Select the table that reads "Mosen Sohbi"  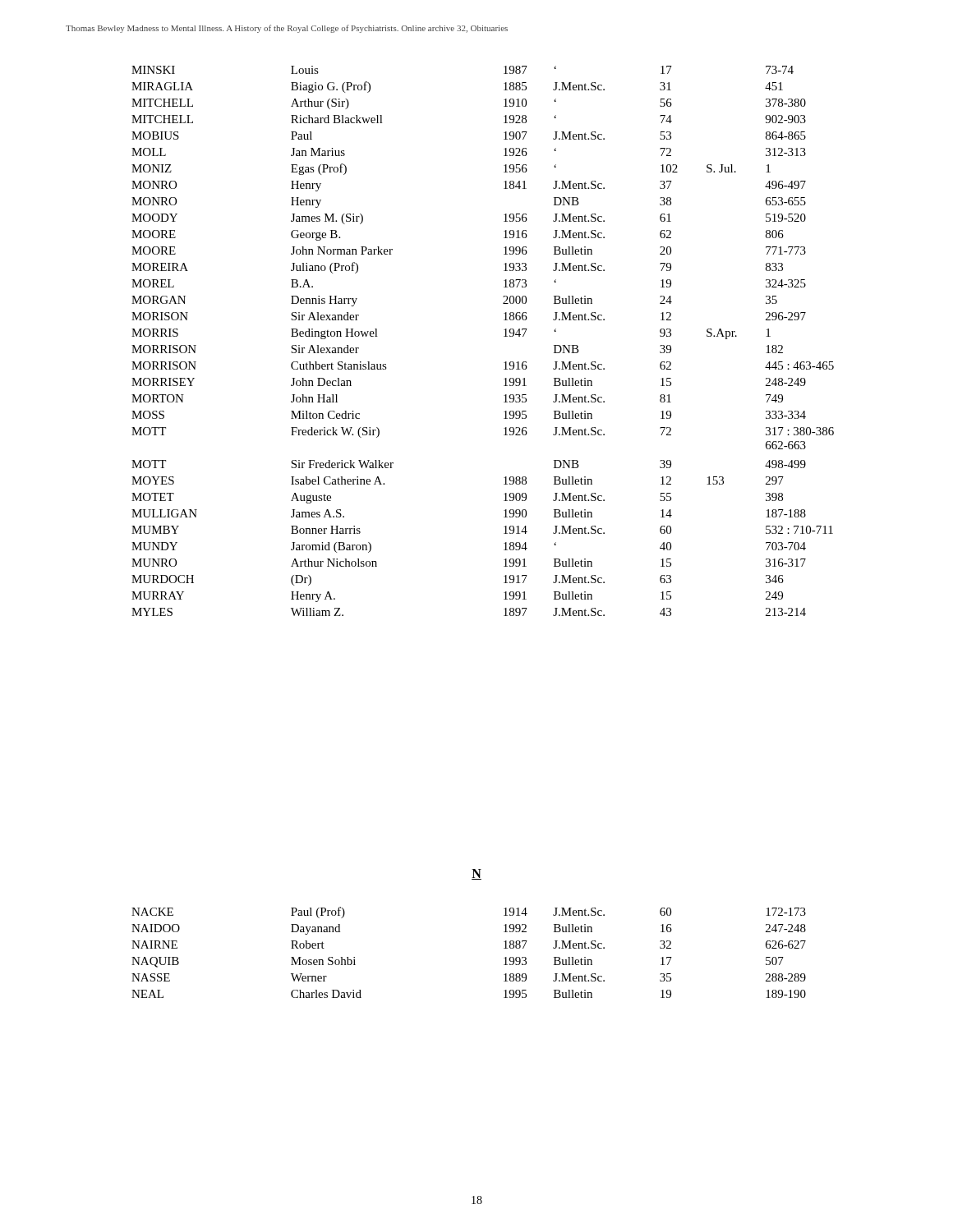(509, 953)
